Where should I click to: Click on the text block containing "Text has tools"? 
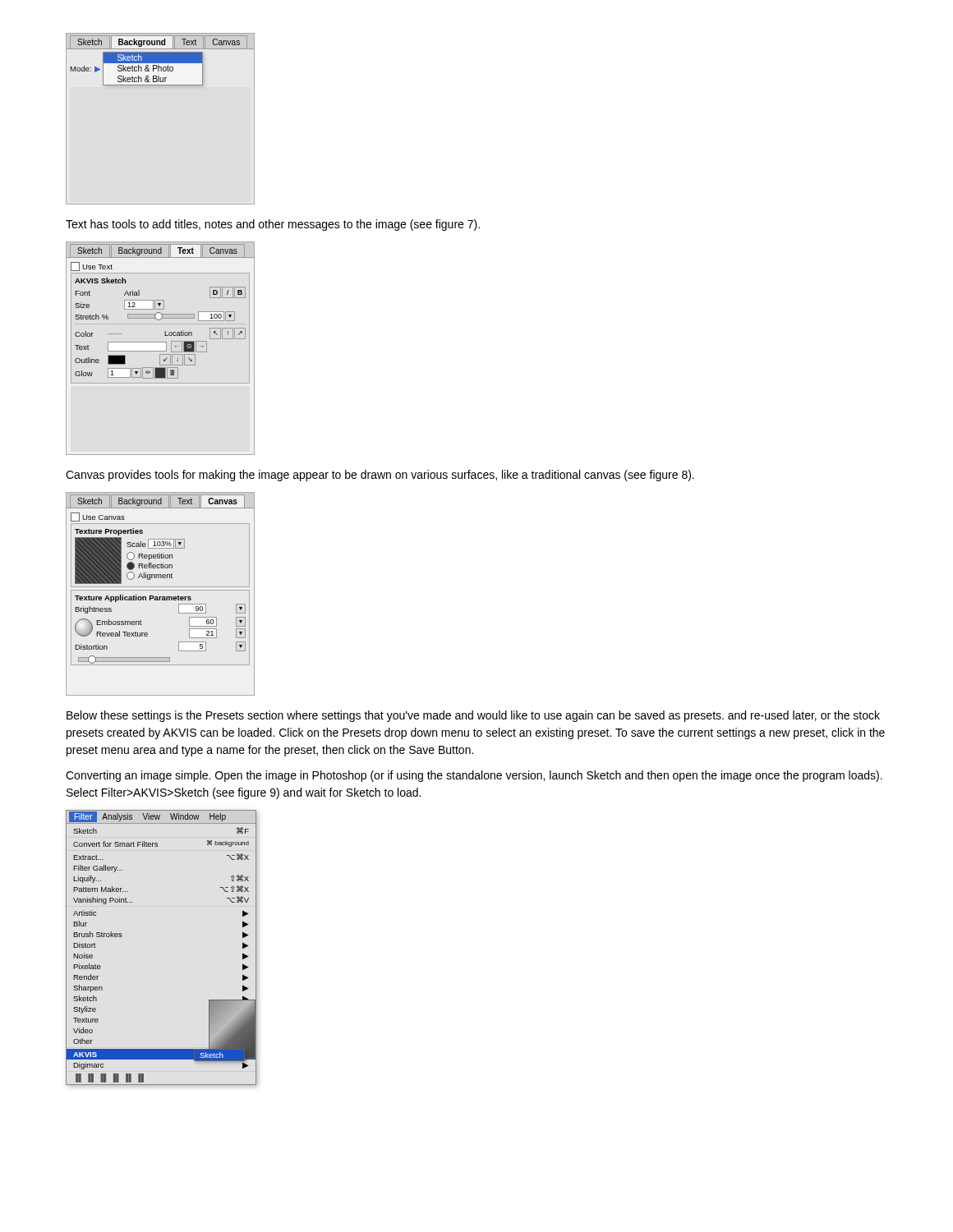click(x=273, y=224)
